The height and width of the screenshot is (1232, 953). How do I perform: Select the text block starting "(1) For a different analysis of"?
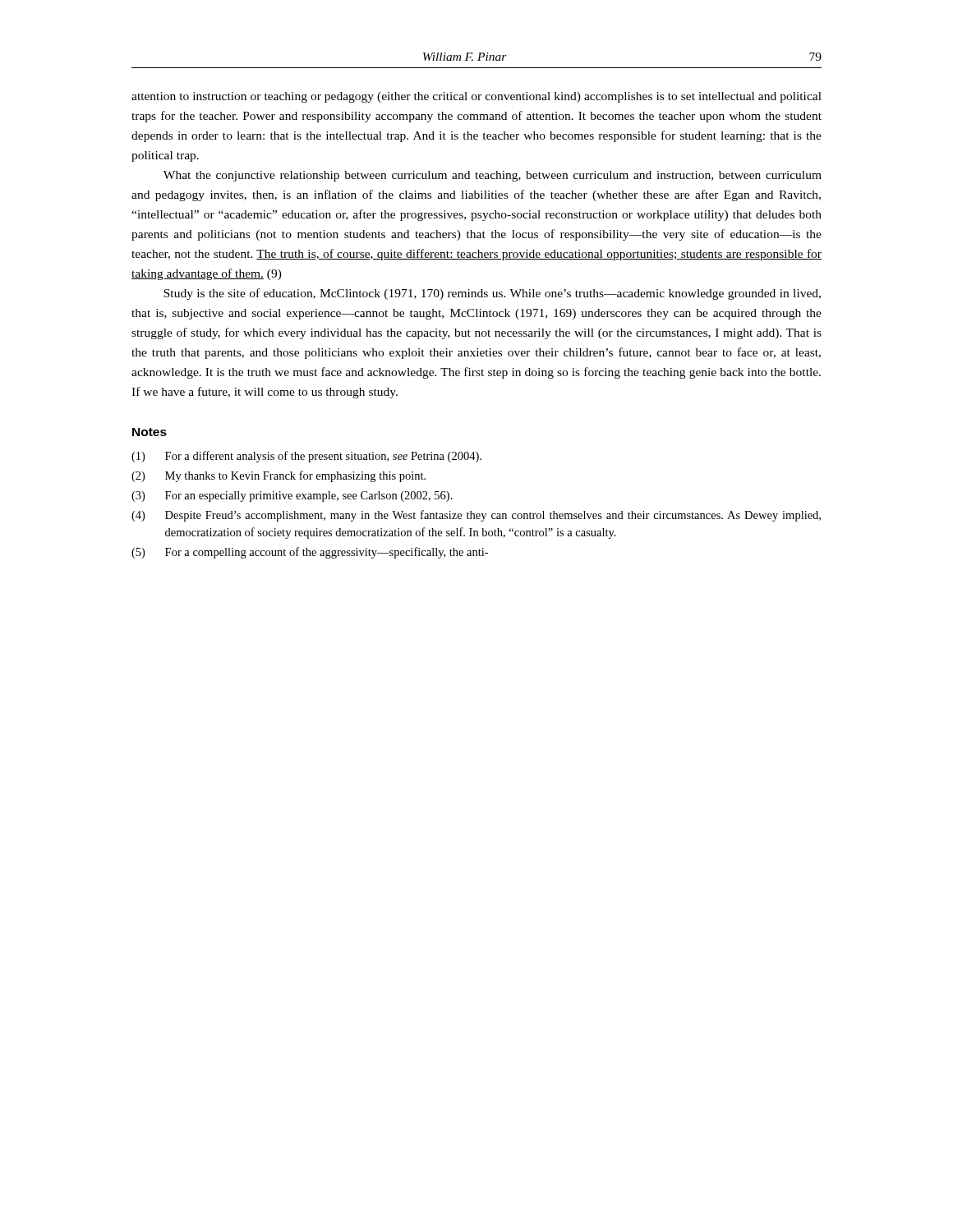pos(476,457)
